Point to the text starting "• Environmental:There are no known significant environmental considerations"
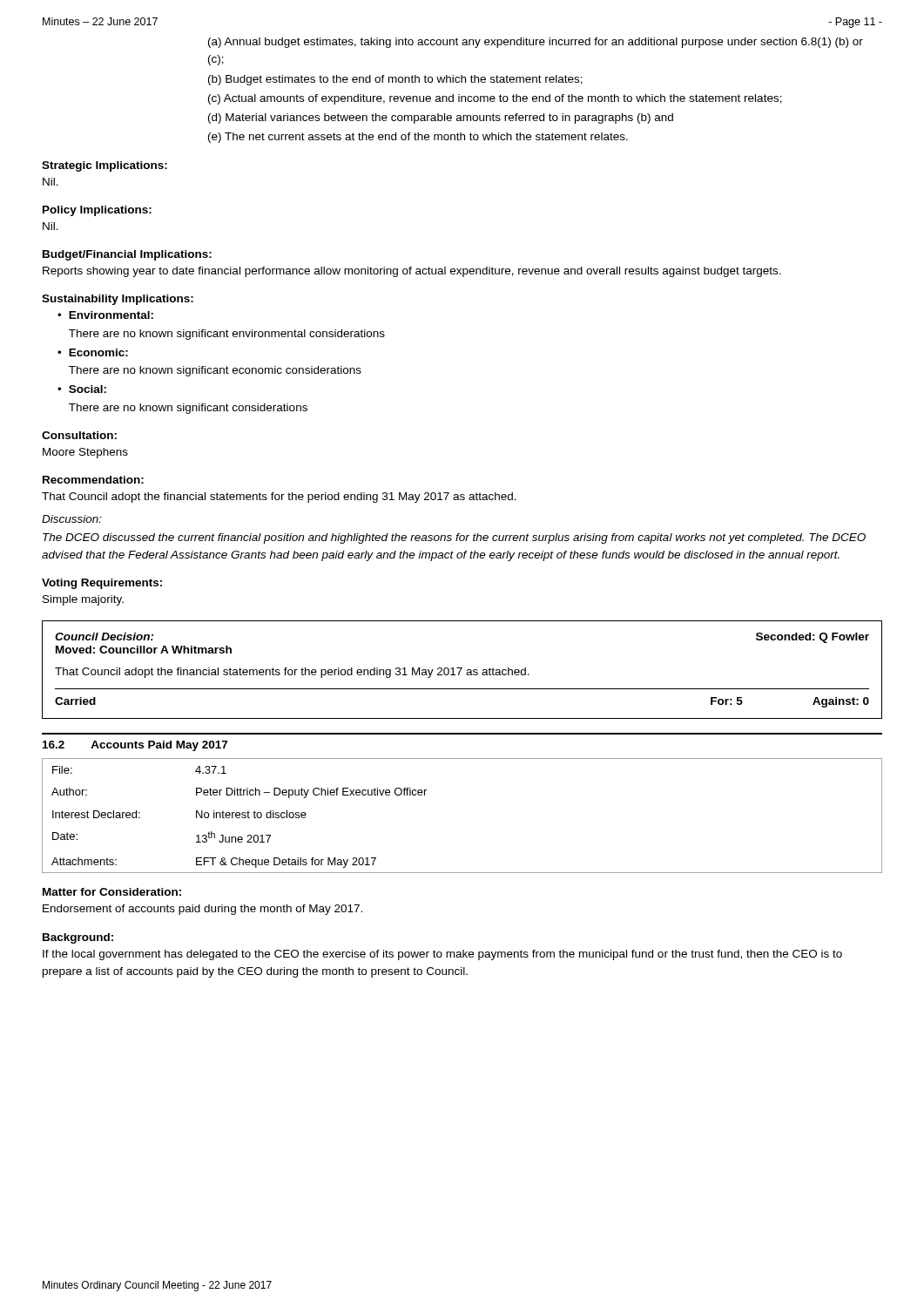Screen dimensions: 1307x924 coord(221,325)
